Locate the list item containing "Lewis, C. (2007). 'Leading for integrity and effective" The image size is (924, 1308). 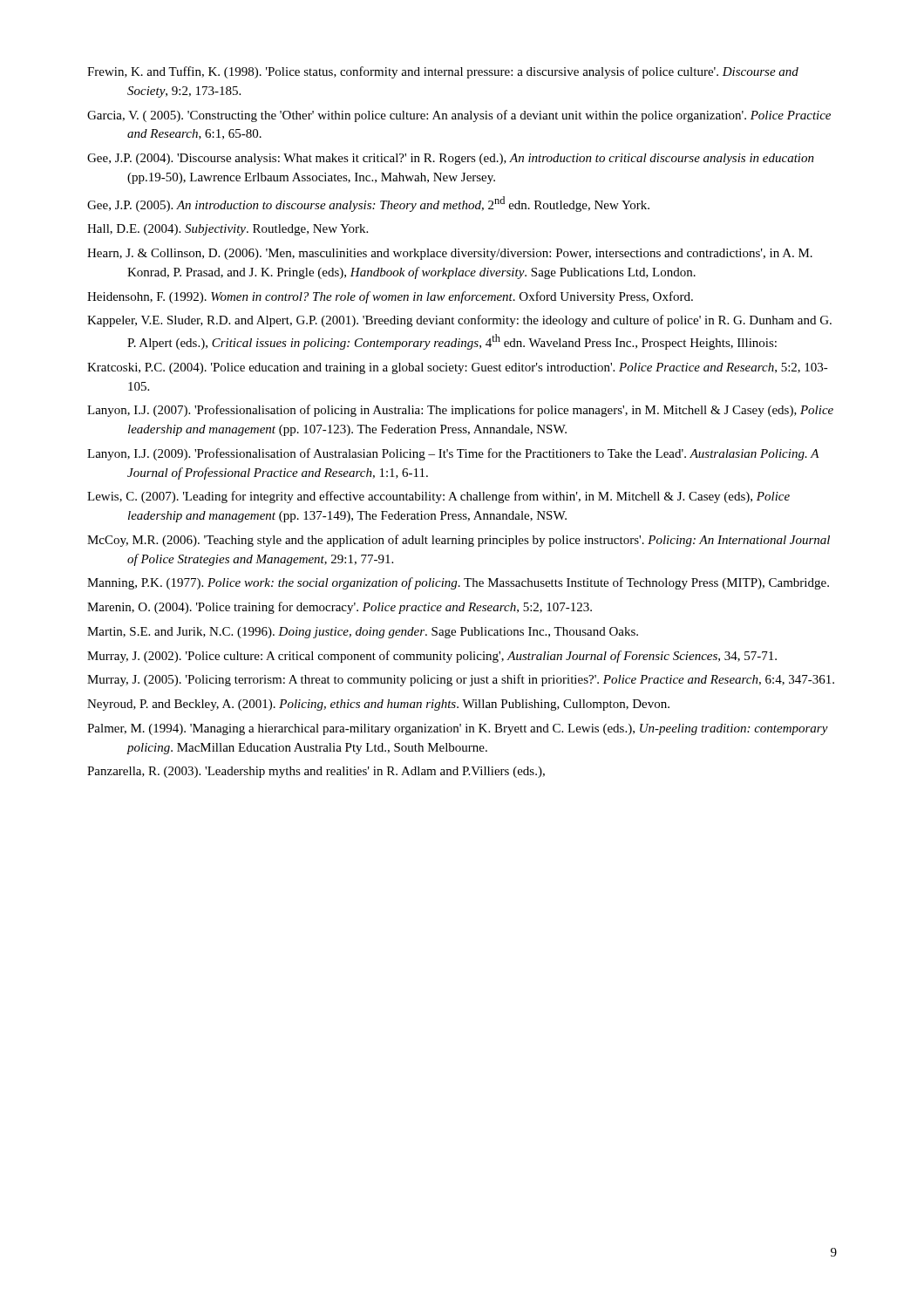(x=439, y=506)
